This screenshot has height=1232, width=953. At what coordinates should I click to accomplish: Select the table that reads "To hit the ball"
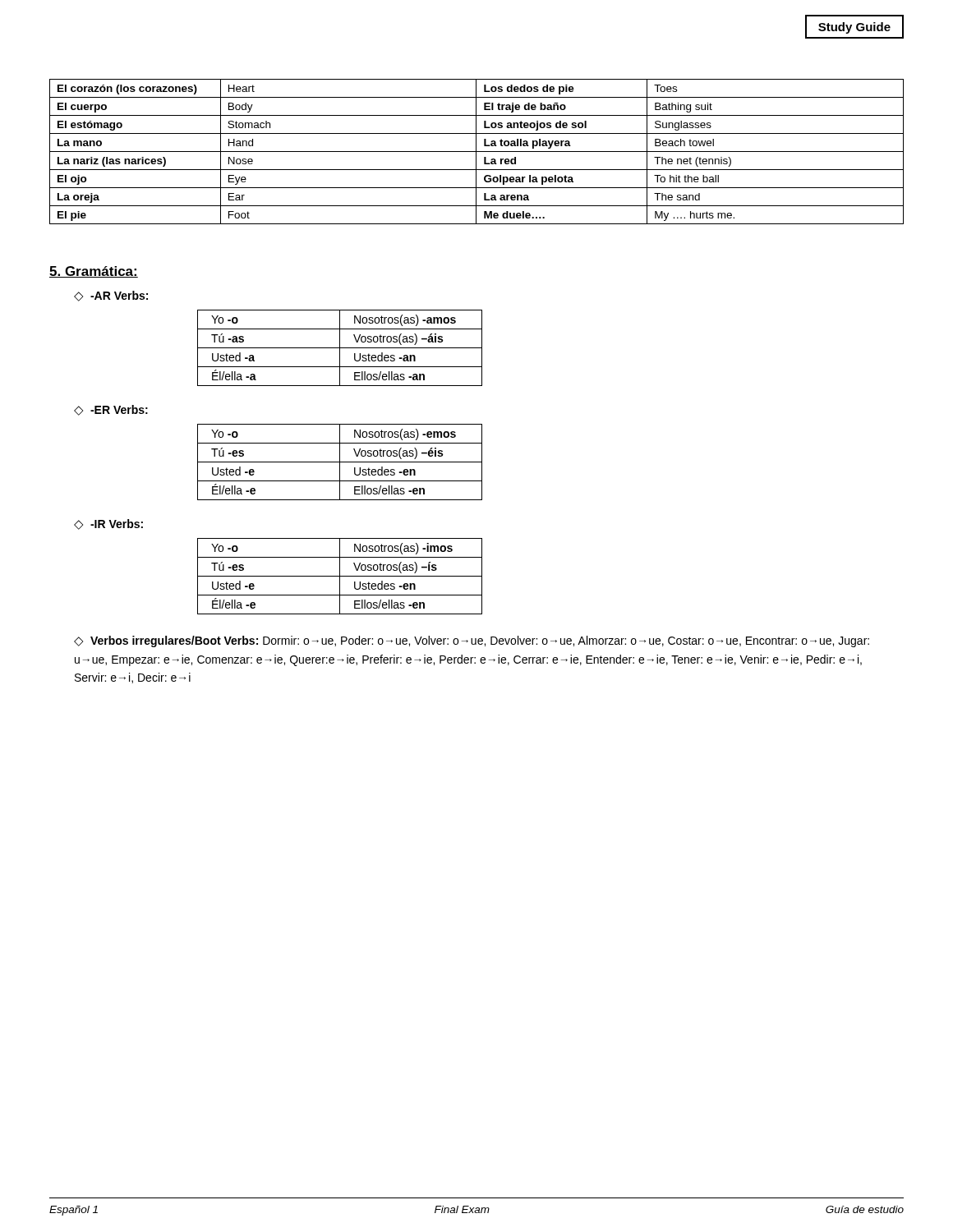coord(476,152)
